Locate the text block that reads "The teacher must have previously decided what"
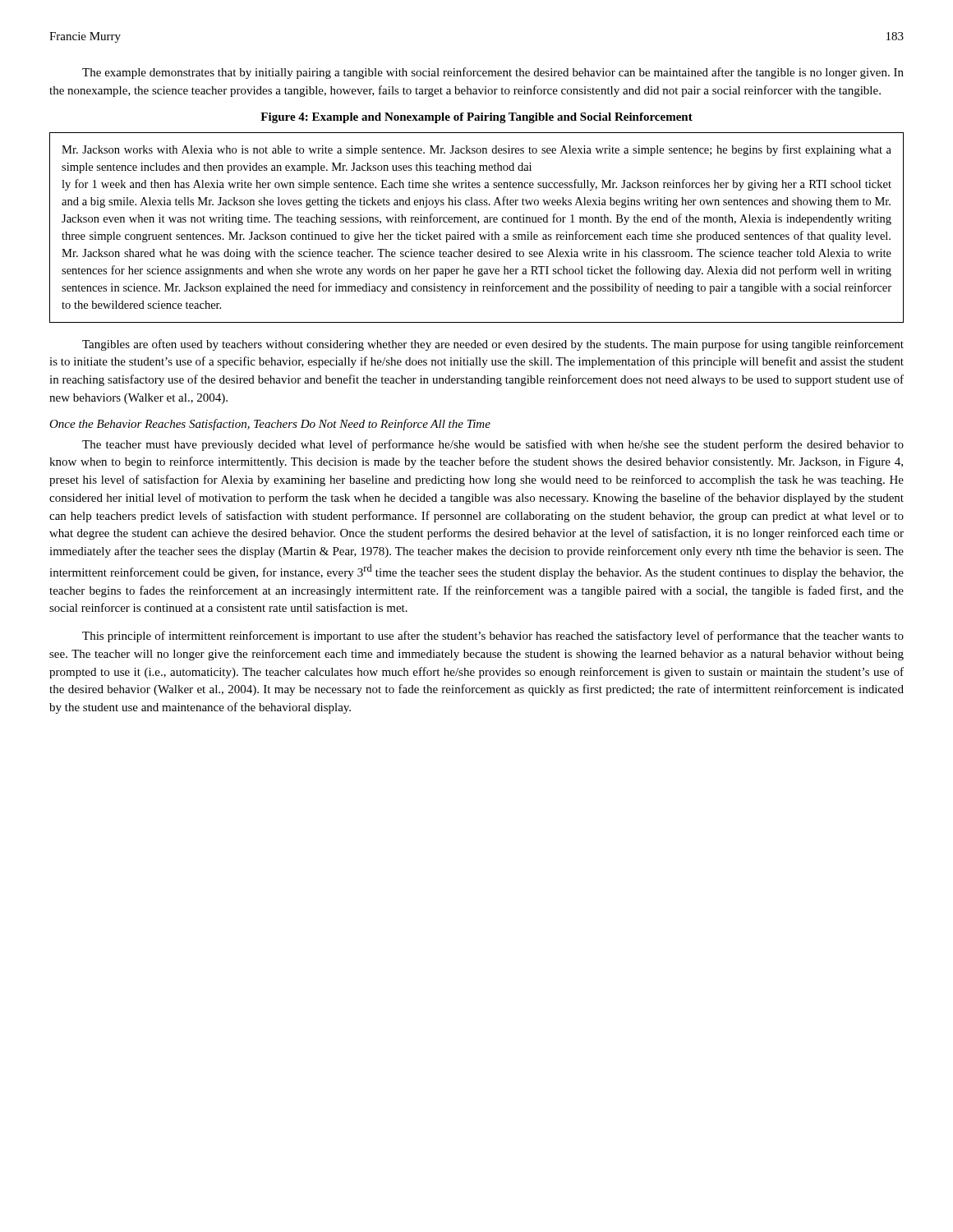The width and height of the screenshot is (953, 1232). click(476, 527)
